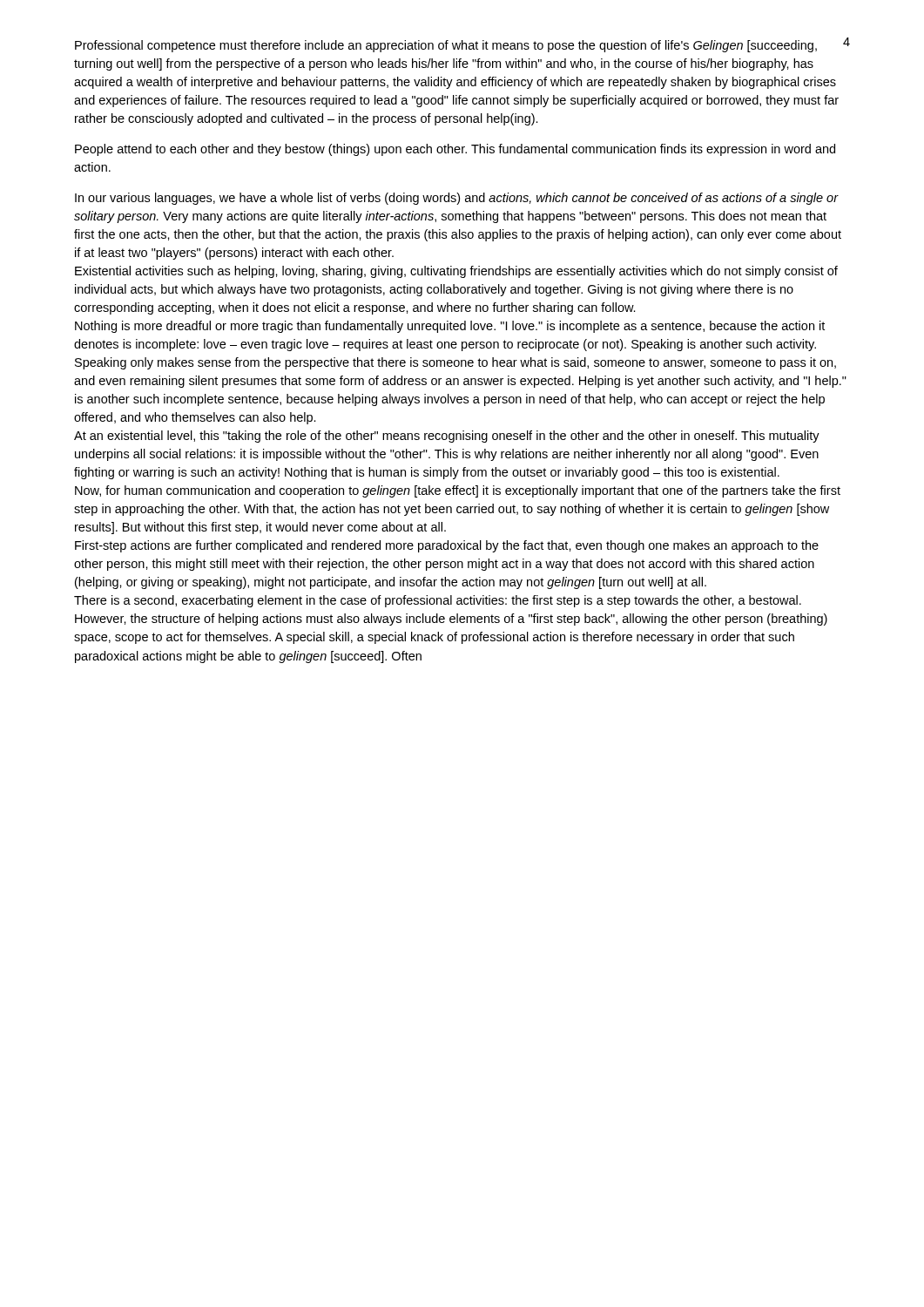The height and width of the screenshot is (1307, 924).
Task: Select the text block that says "Now, for human communication and"
Action: pos(457,509)
